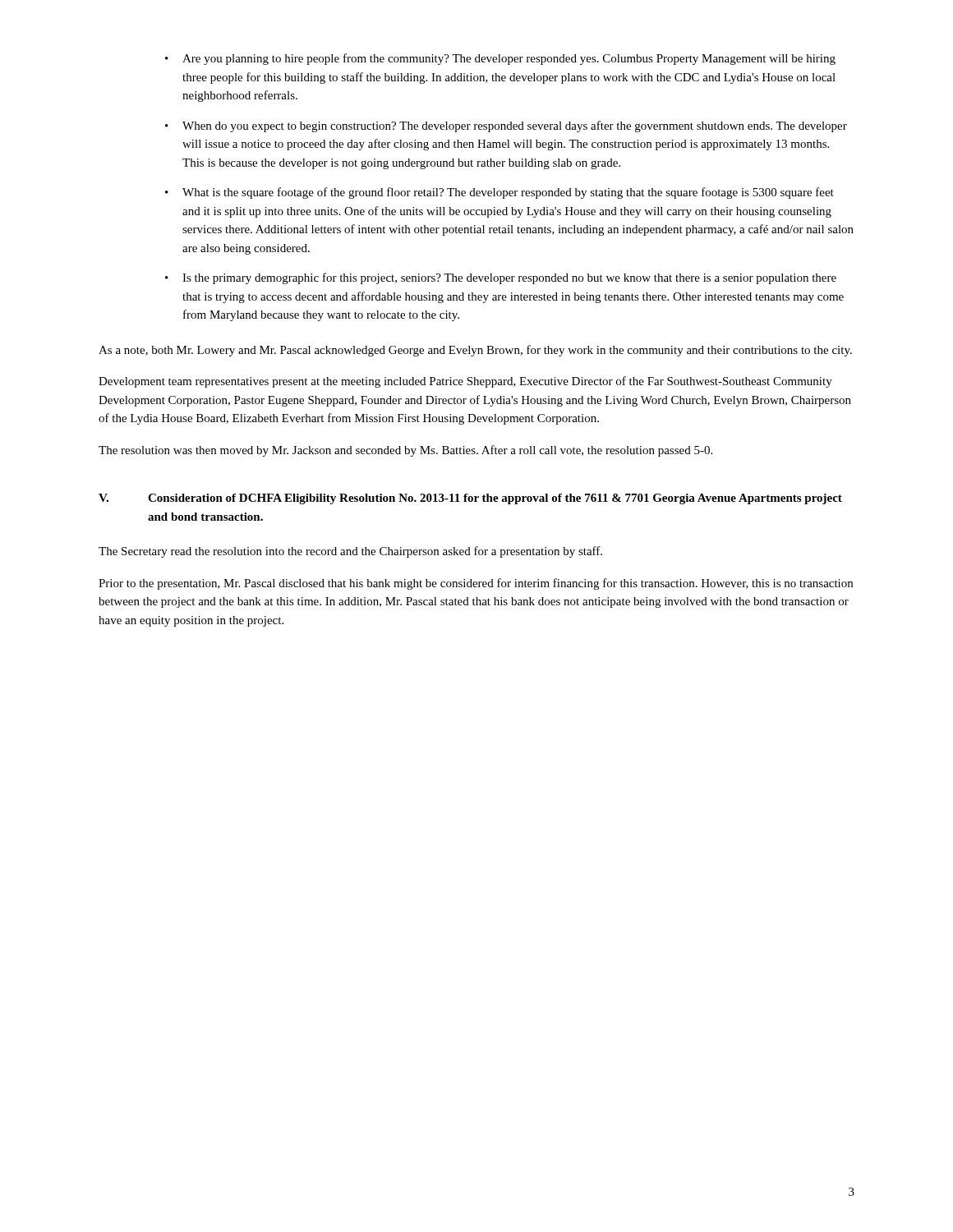
Task: Where is the passage that starts "Are you planning to hire"?
Action: coord(509,77)
